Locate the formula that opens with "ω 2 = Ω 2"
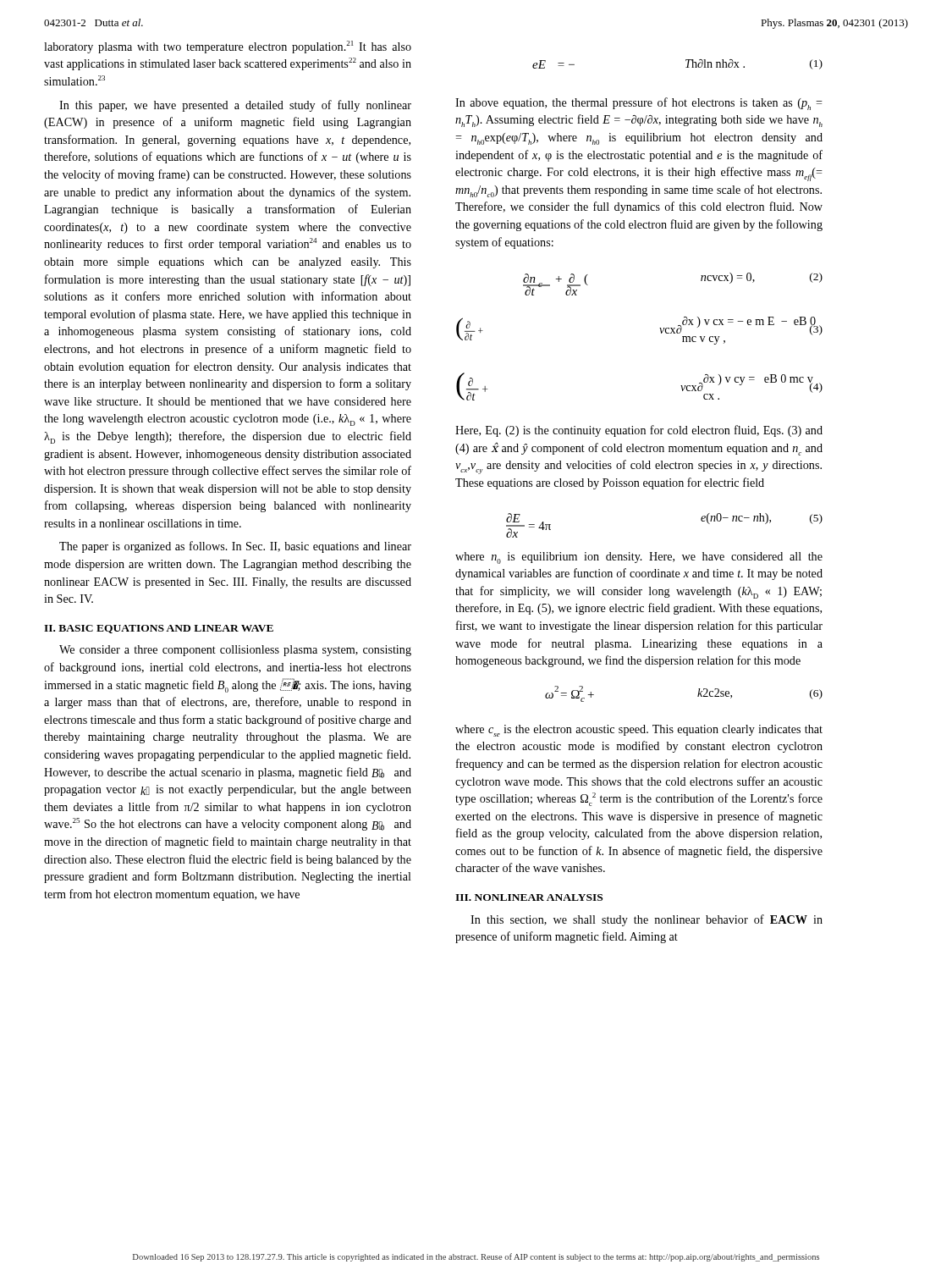 578,694
